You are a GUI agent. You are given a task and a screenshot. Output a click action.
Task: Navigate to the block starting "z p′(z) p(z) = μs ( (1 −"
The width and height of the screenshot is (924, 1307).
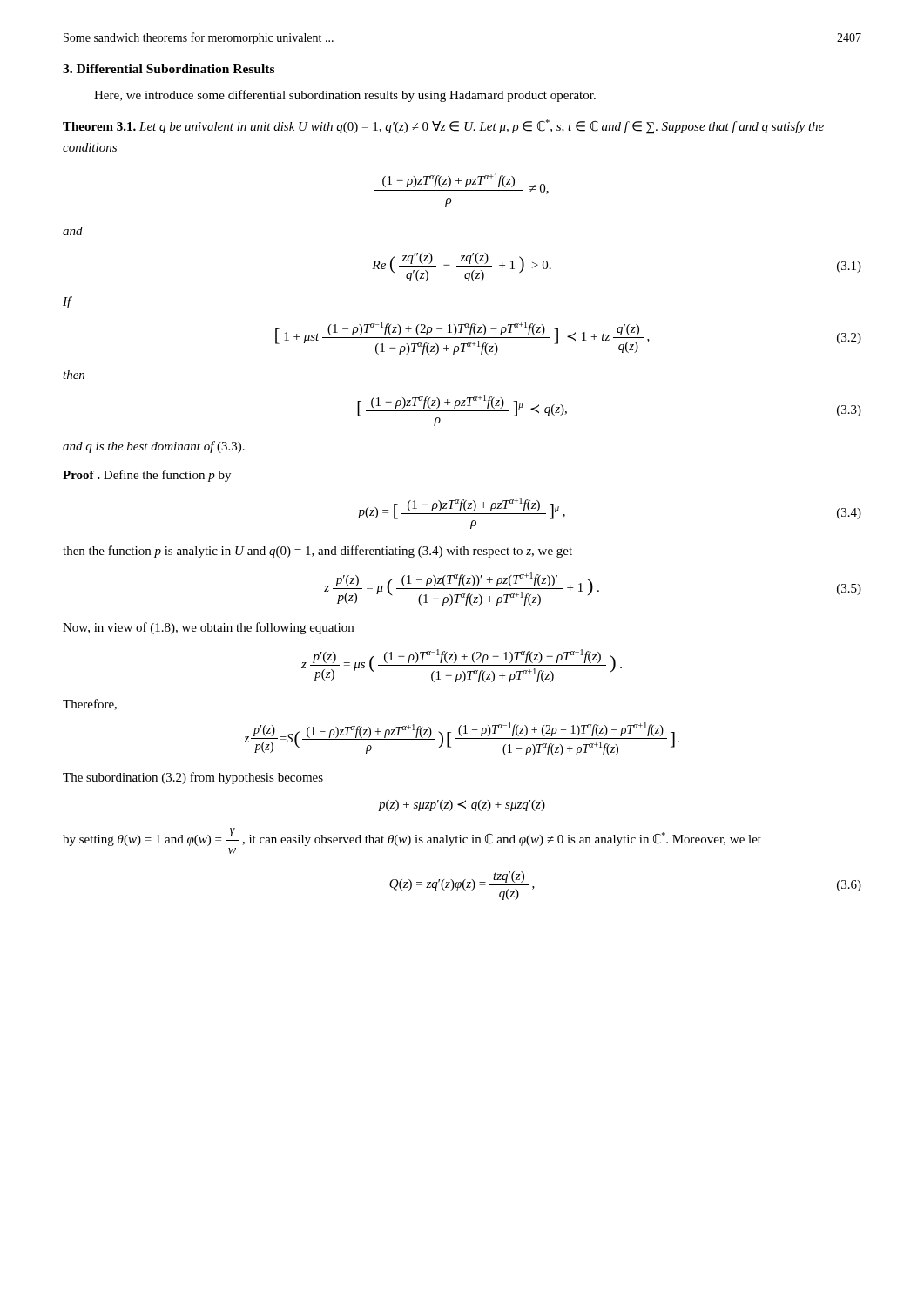click(x=462, y=665)
